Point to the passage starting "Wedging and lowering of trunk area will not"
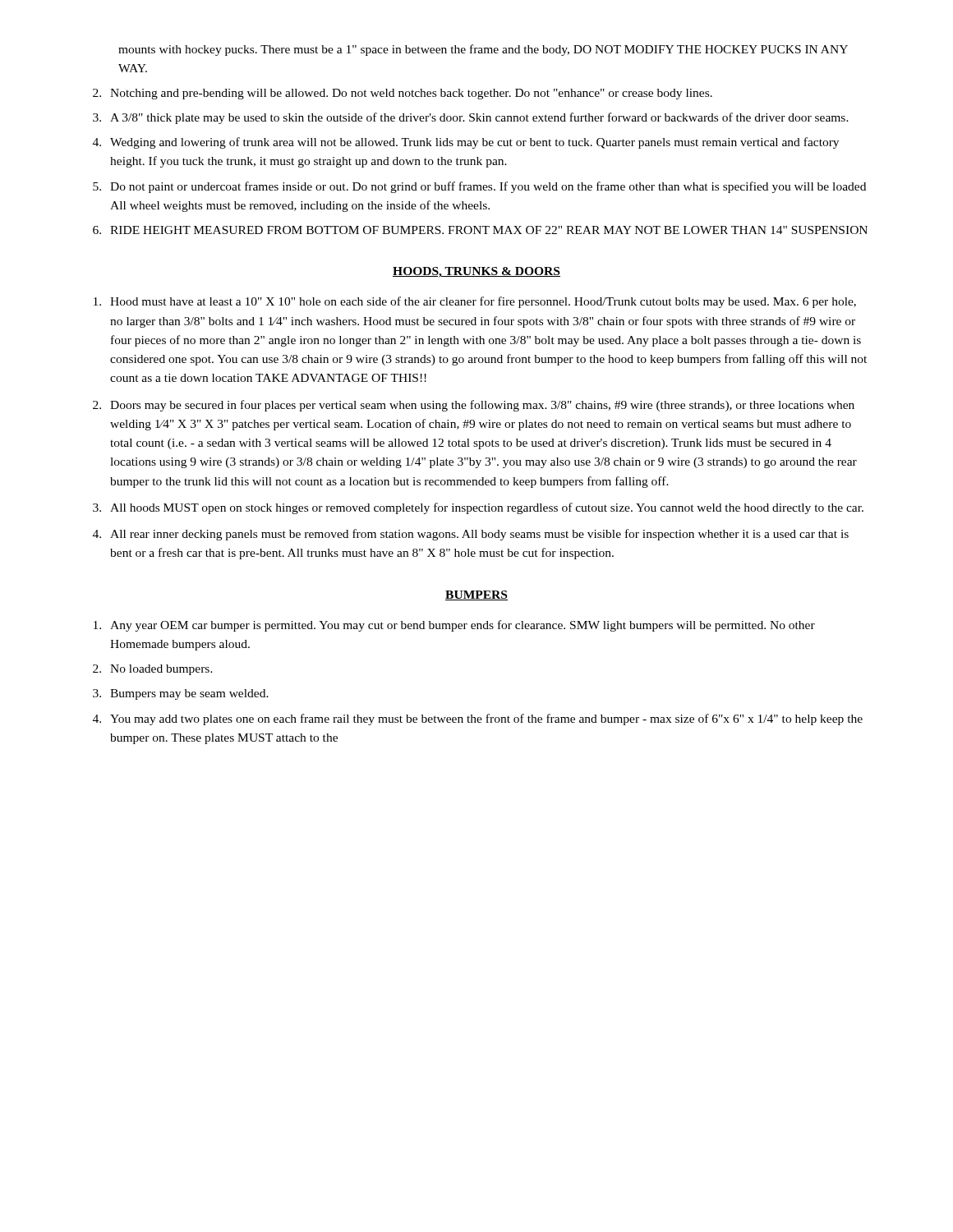Screen dimensions: 1232x953 (475, 151)
